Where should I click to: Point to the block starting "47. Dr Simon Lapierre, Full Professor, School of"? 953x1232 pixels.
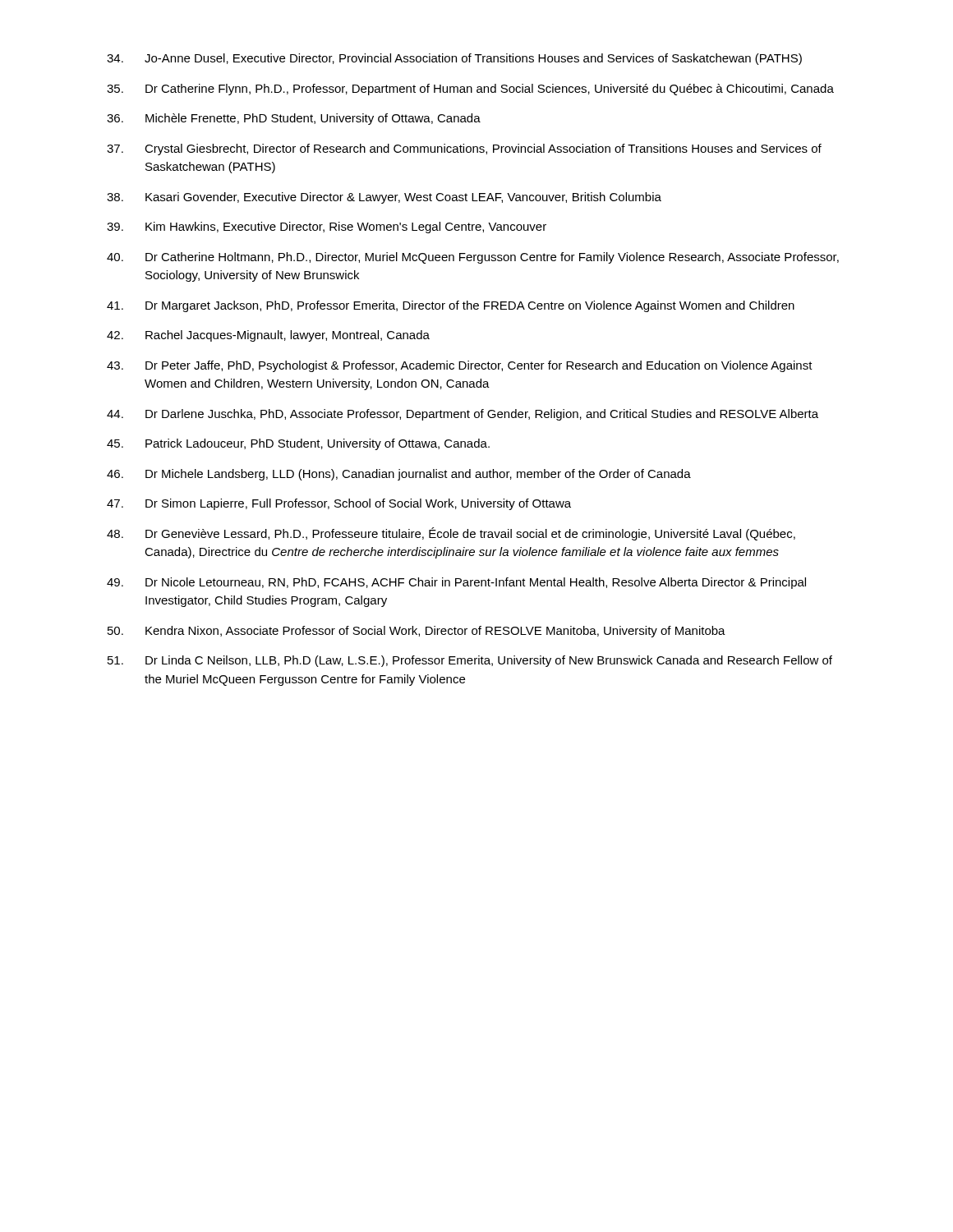coord(476,504)
